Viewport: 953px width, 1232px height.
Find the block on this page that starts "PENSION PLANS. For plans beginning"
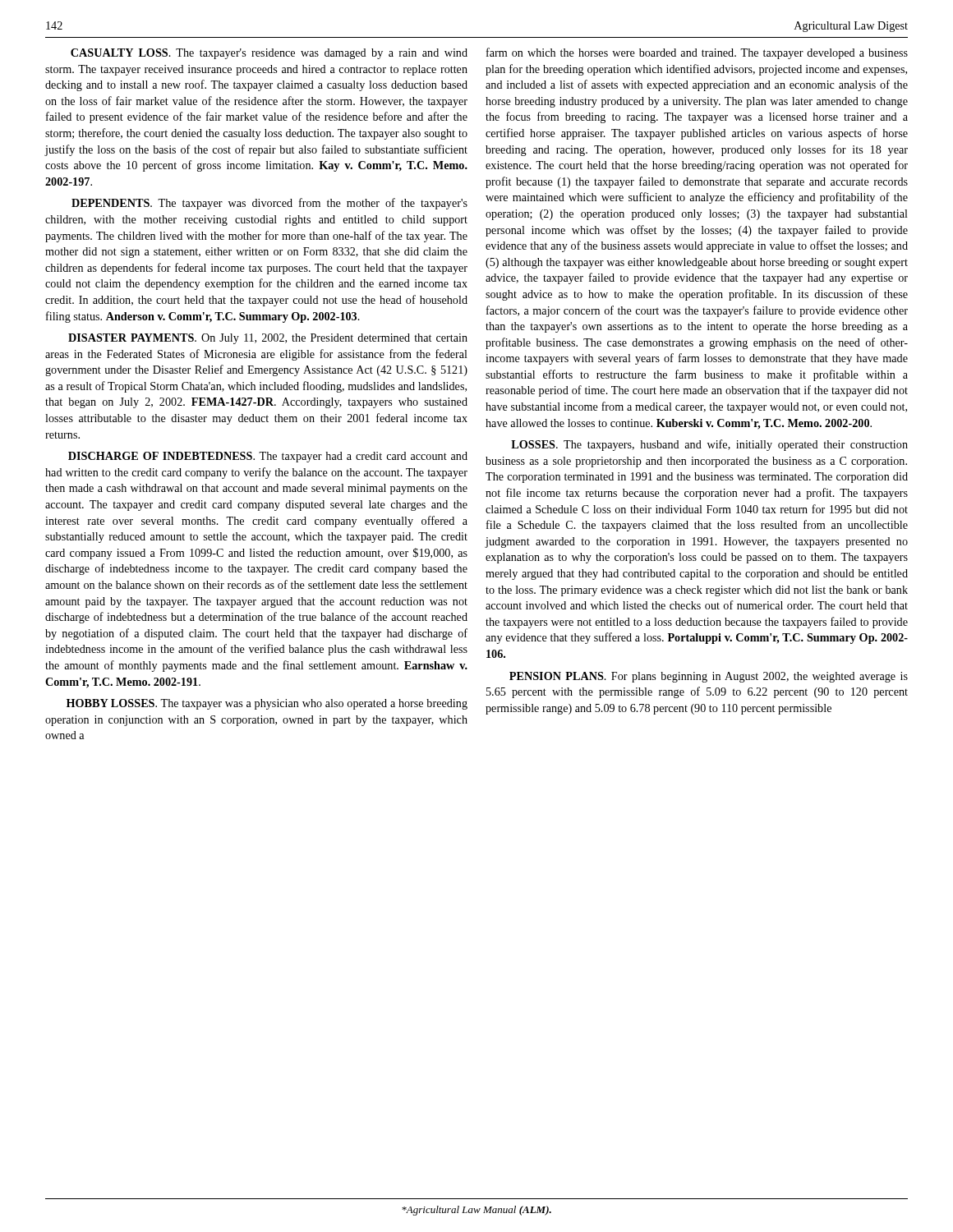point(697,692)
